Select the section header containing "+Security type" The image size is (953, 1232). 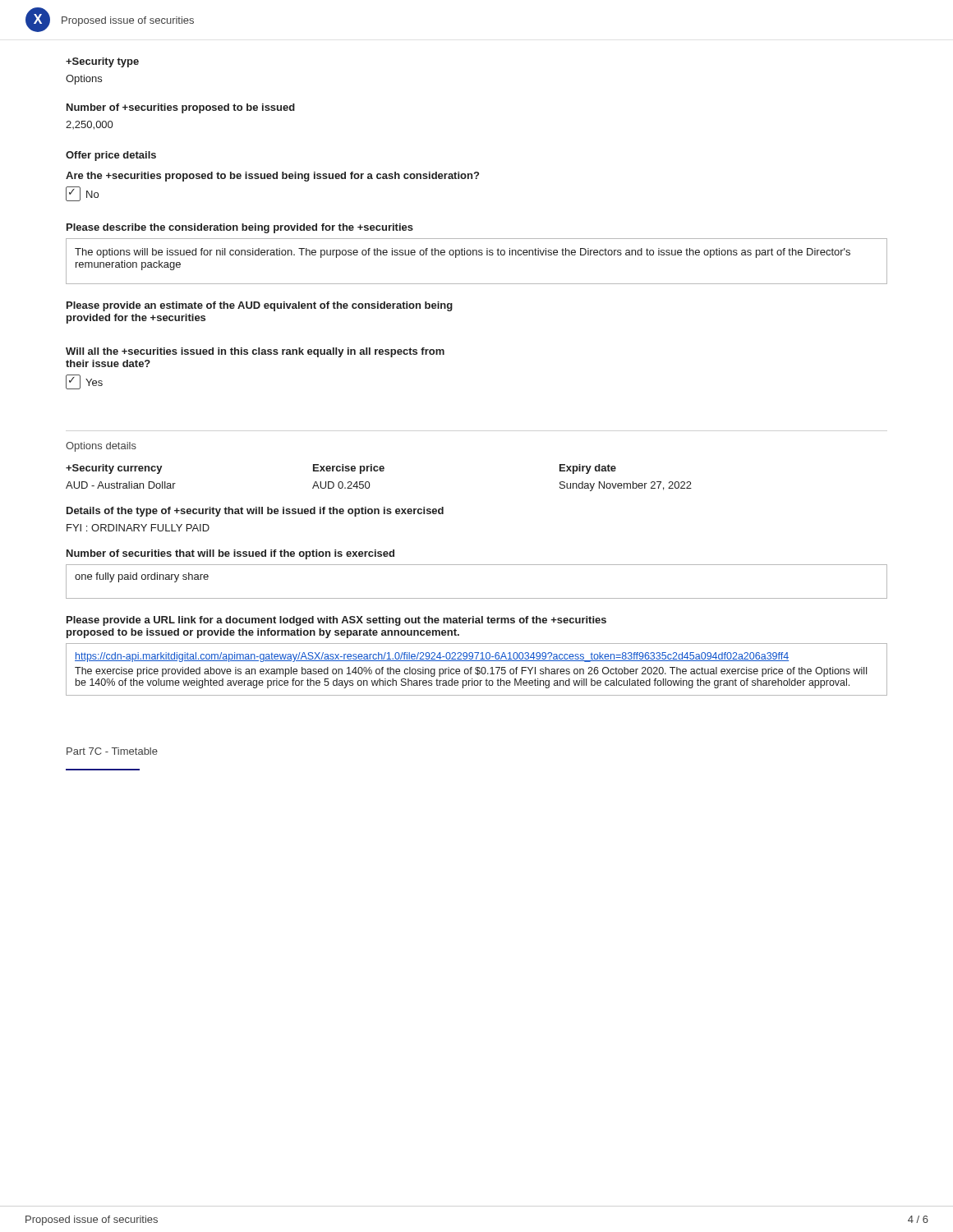[x=102, y=62]
